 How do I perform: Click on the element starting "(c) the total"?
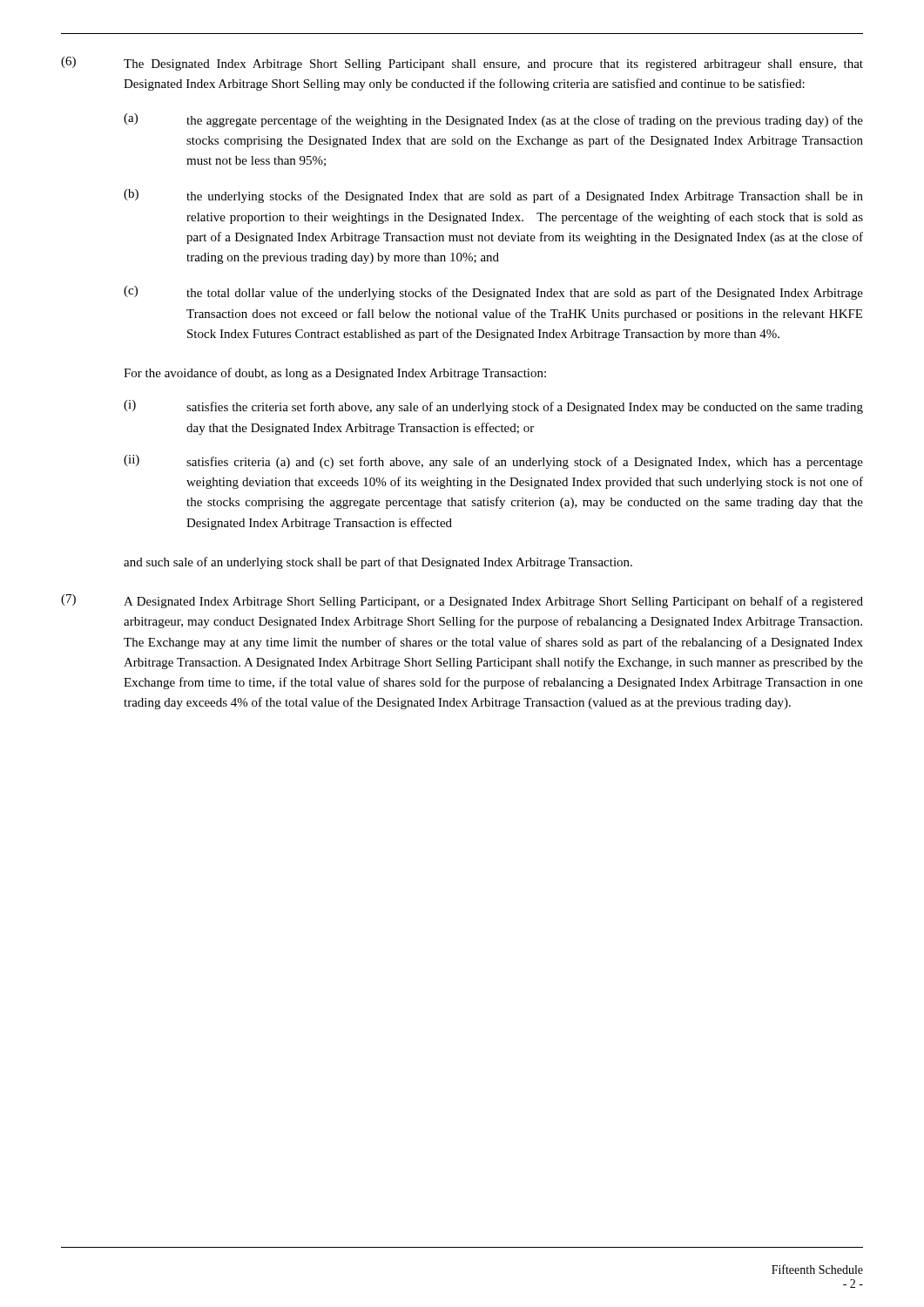[493, 314]
